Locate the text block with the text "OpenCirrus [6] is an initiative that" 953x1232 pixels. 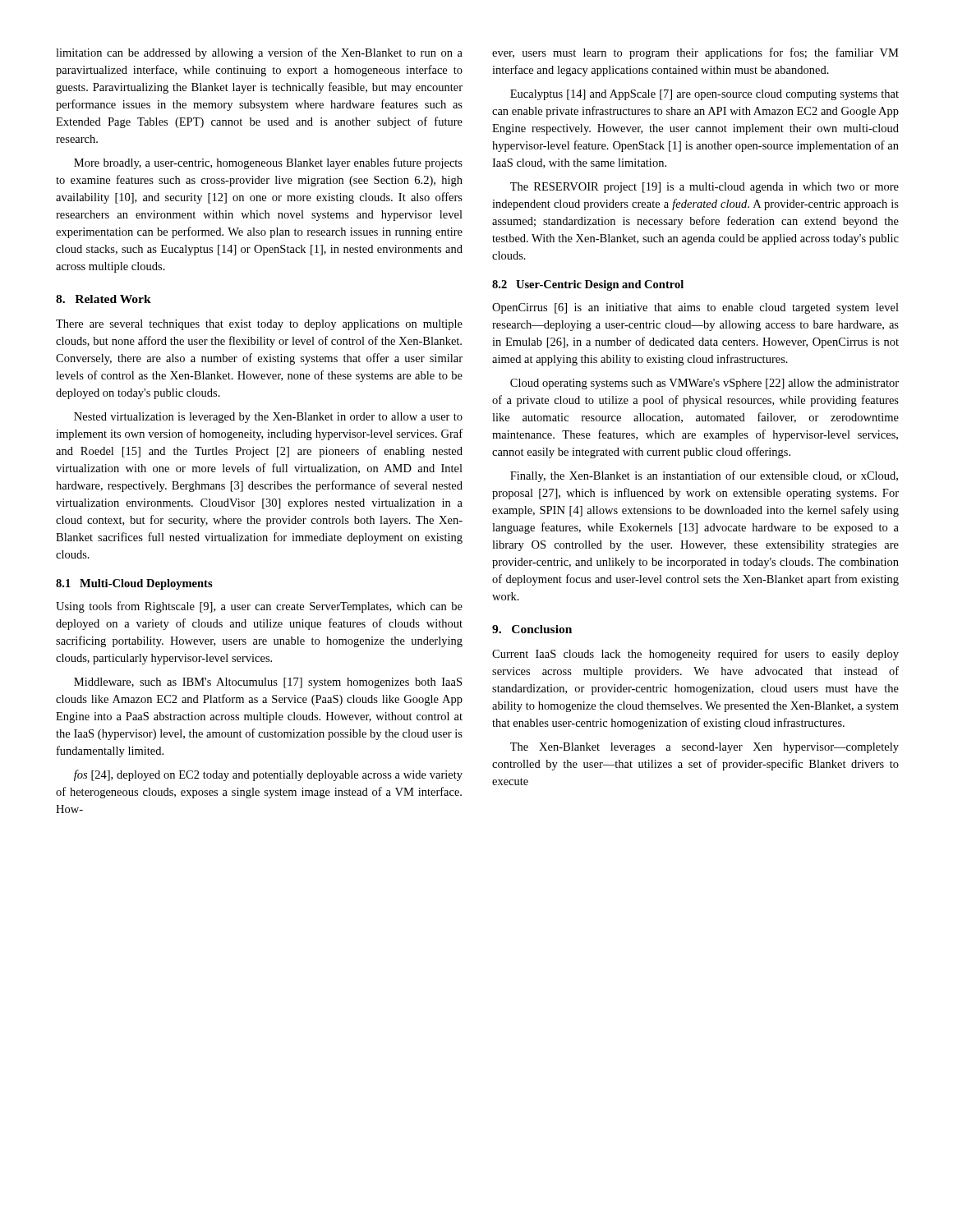pos(695,452)
